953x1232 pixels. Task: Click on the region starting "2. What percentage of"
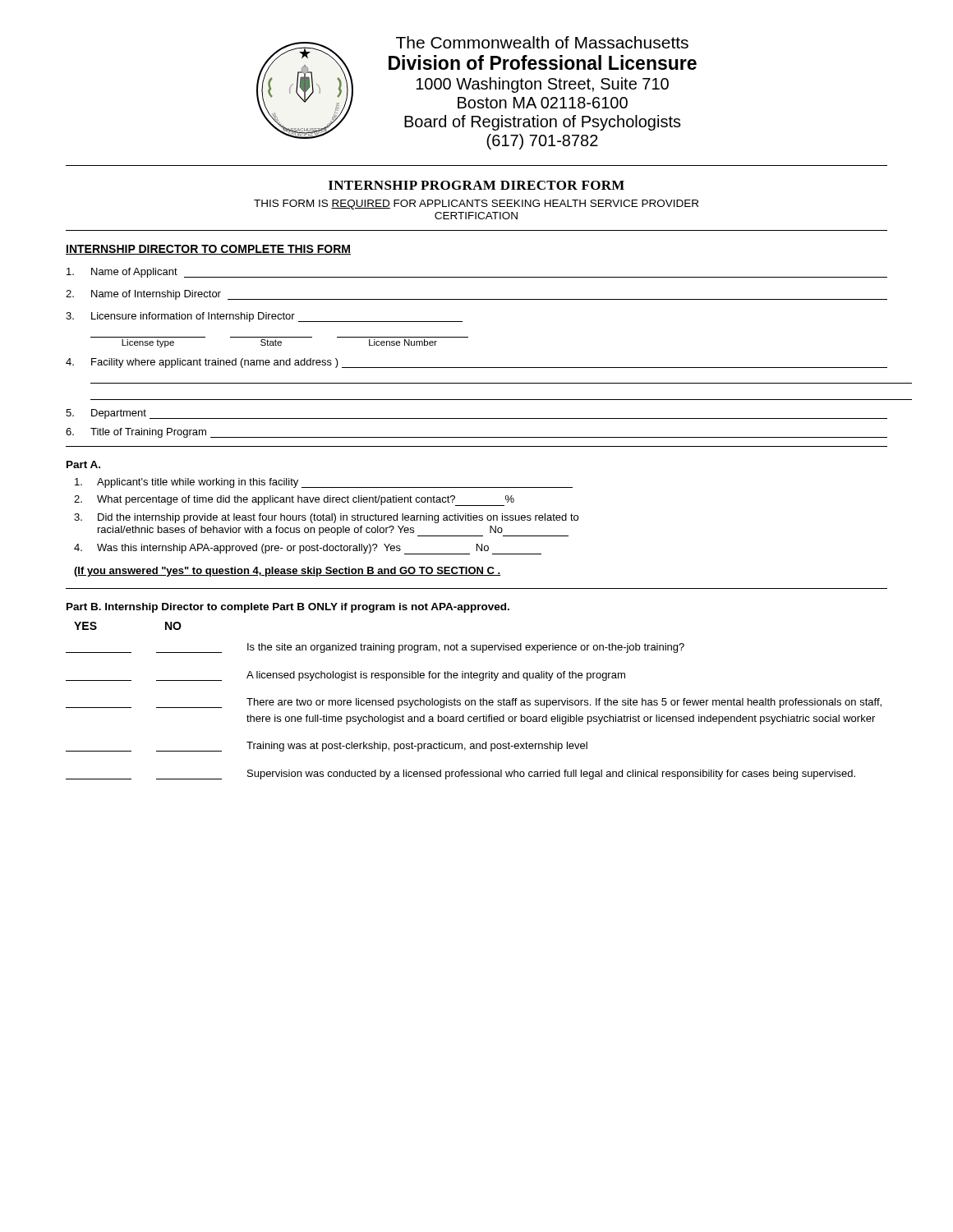click(x=481, y=499)
